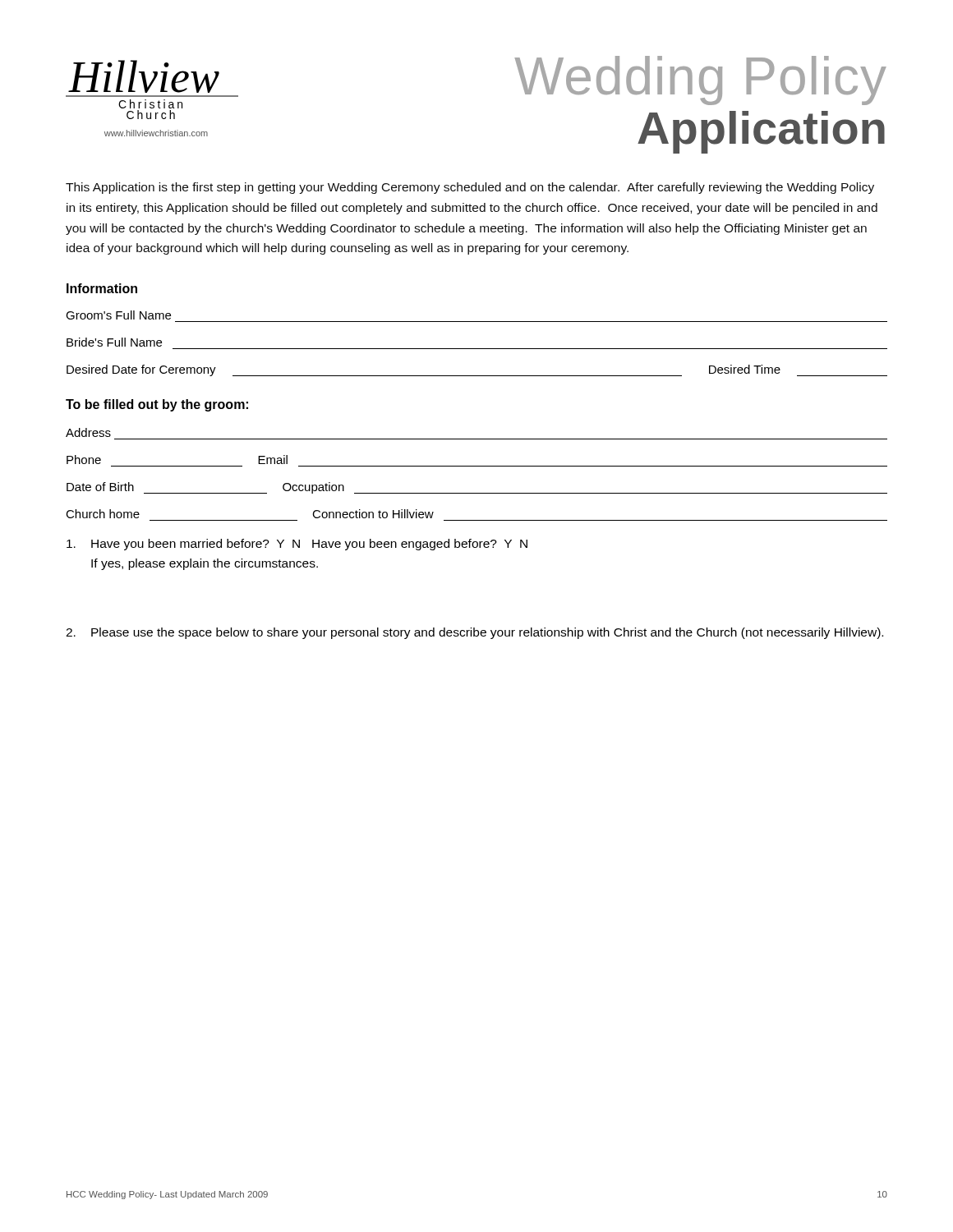Locate the text containing "Phone Email"
This screenshot has height=1232, width=953.
tap(476, 459)
